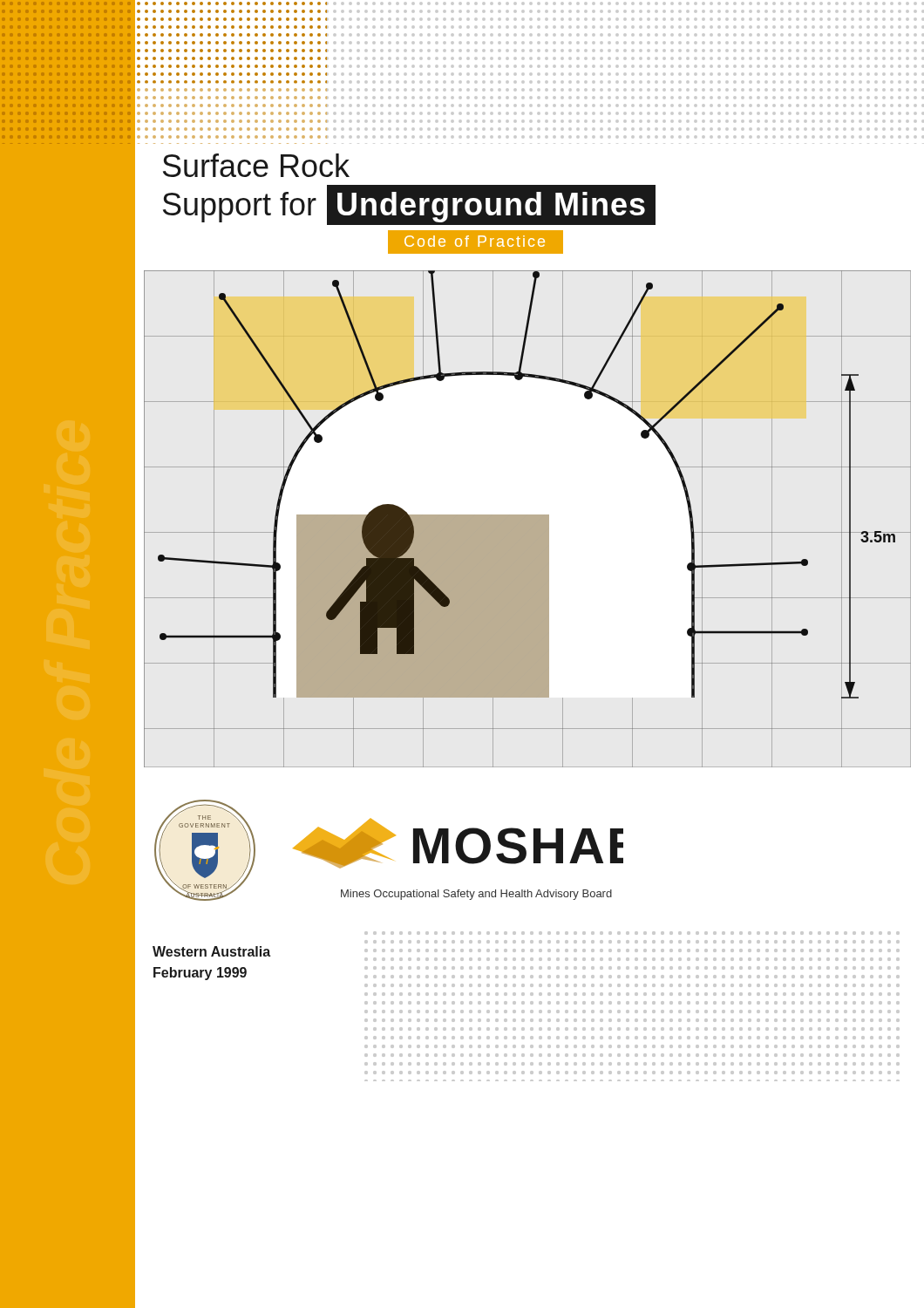Select the title
This screenshot has width=924, height=1308.
click(x=540, y=201)
